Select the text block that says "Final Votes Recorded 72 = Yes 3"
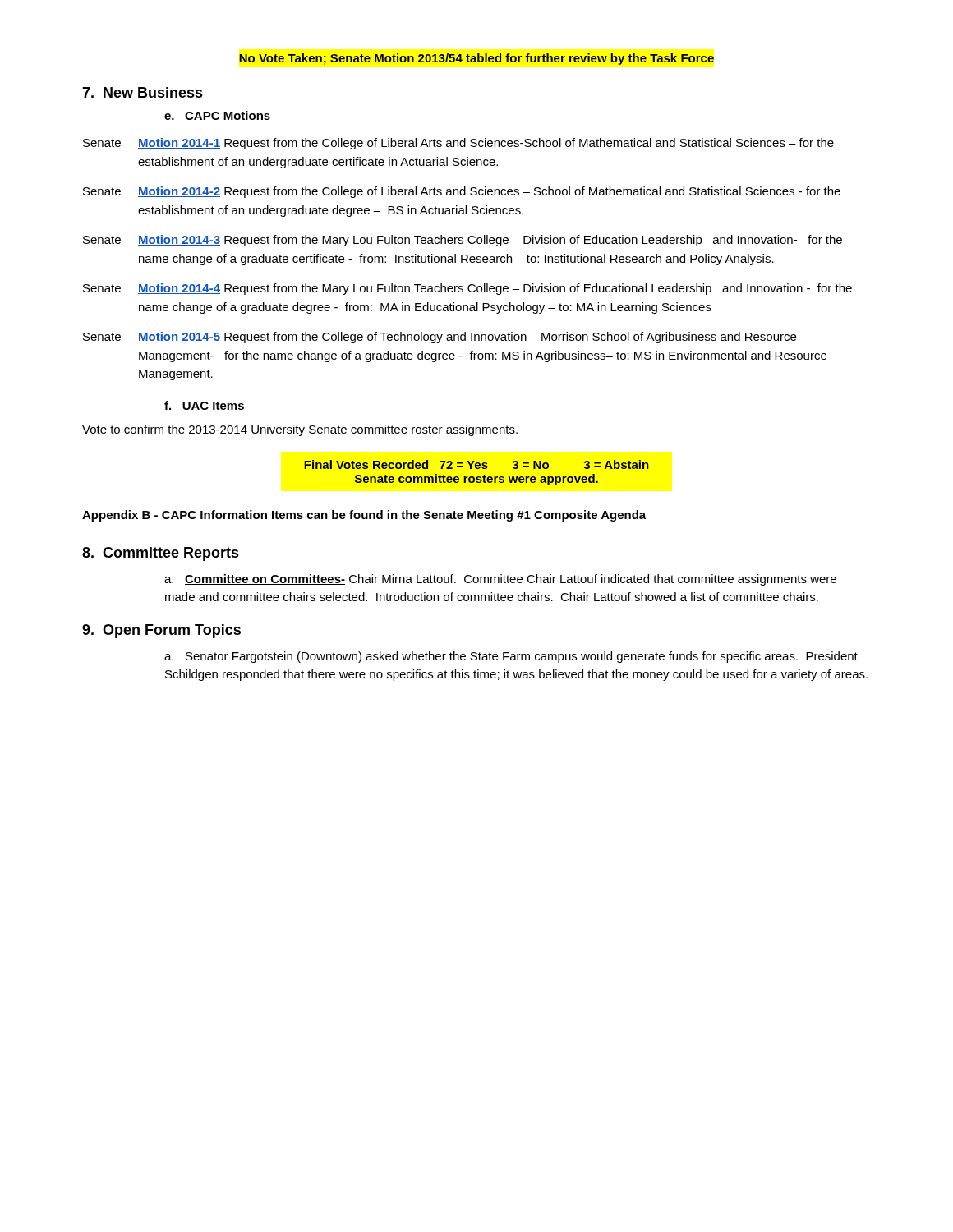 476,471
